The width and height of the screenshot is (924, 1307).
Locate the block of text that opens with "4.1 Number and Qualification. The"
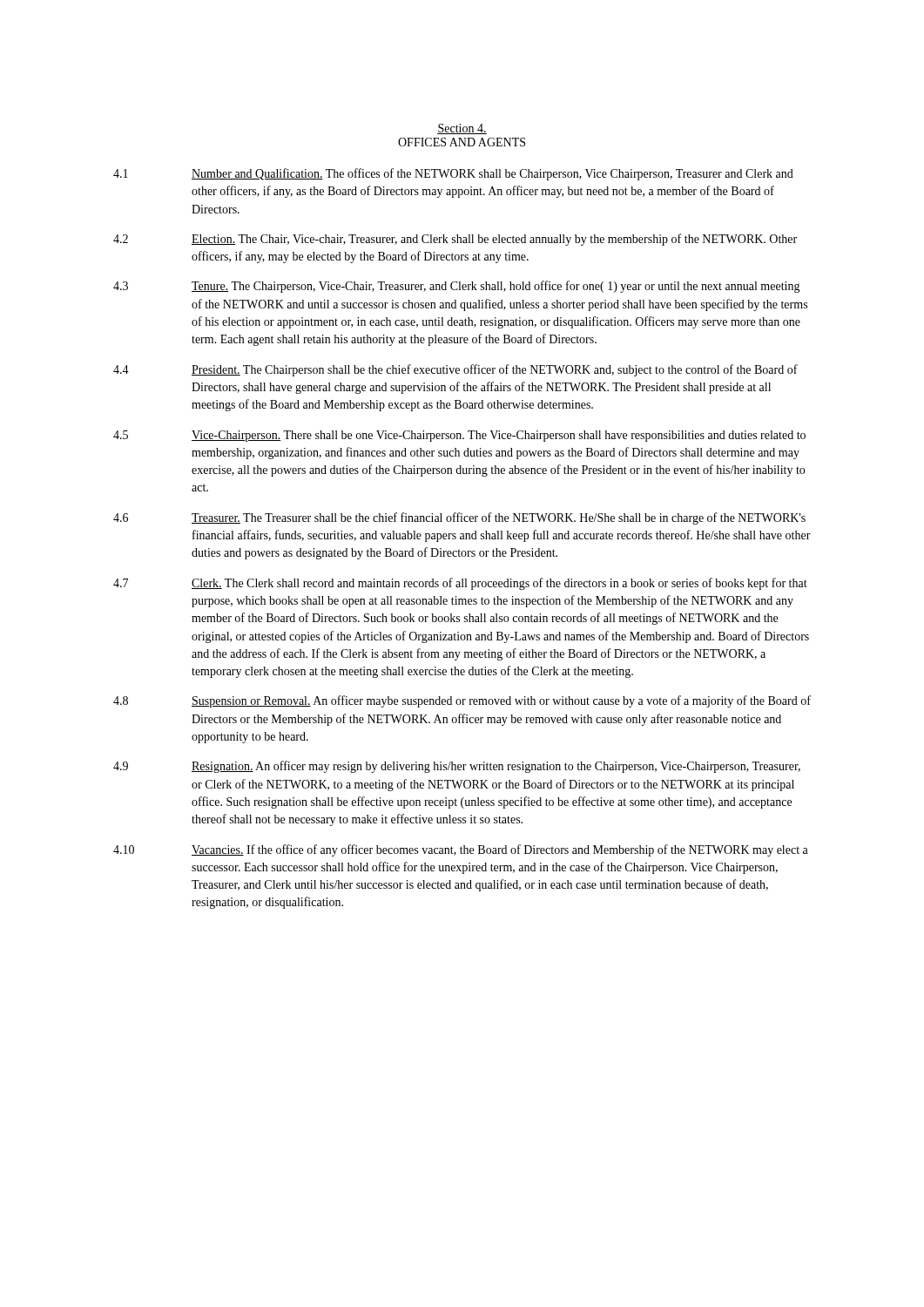462,192
